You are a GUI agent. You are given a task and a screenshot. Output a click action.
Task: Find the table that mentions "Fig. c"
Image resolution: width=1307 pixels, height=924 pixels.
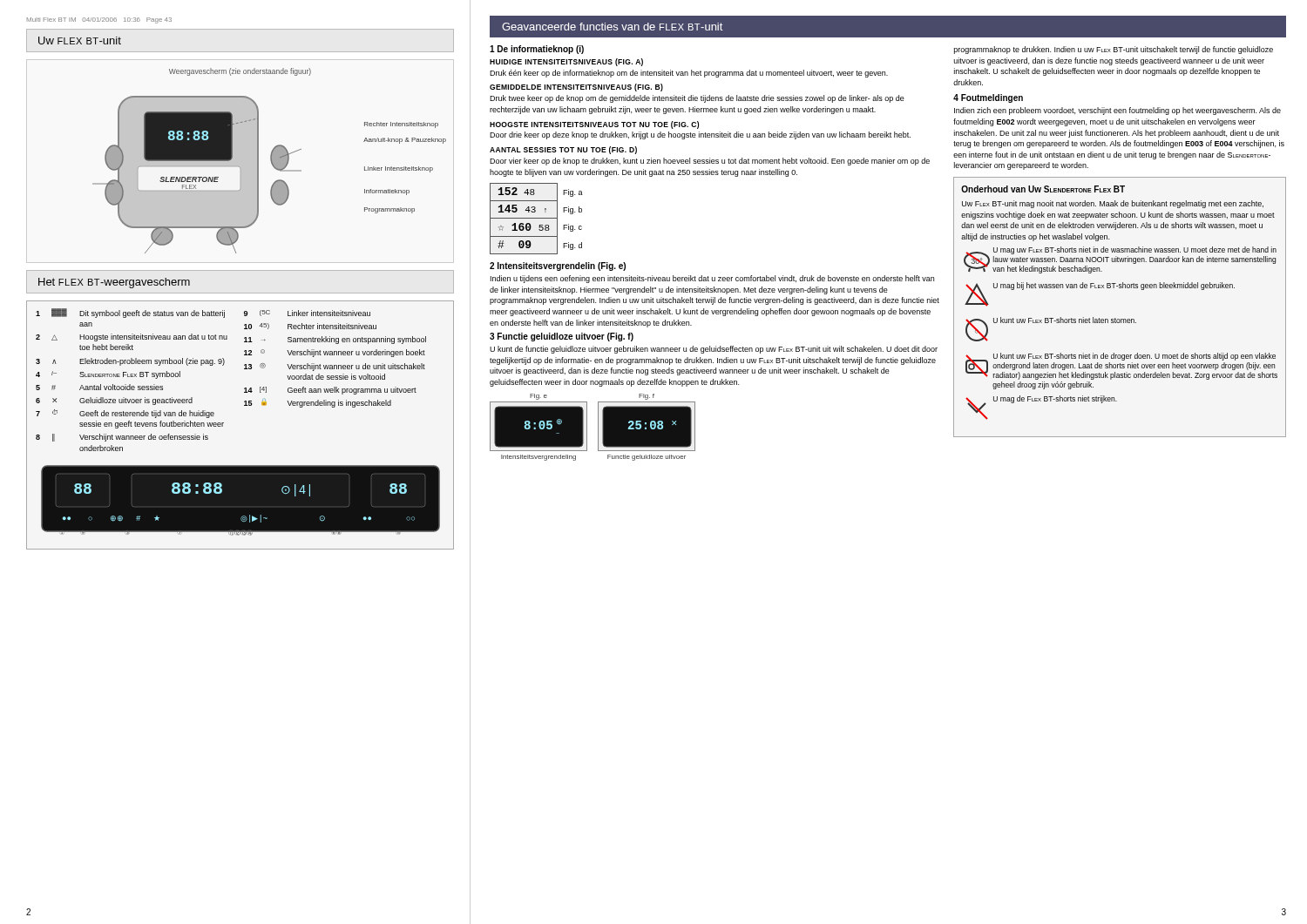click(x=715, y=219)
